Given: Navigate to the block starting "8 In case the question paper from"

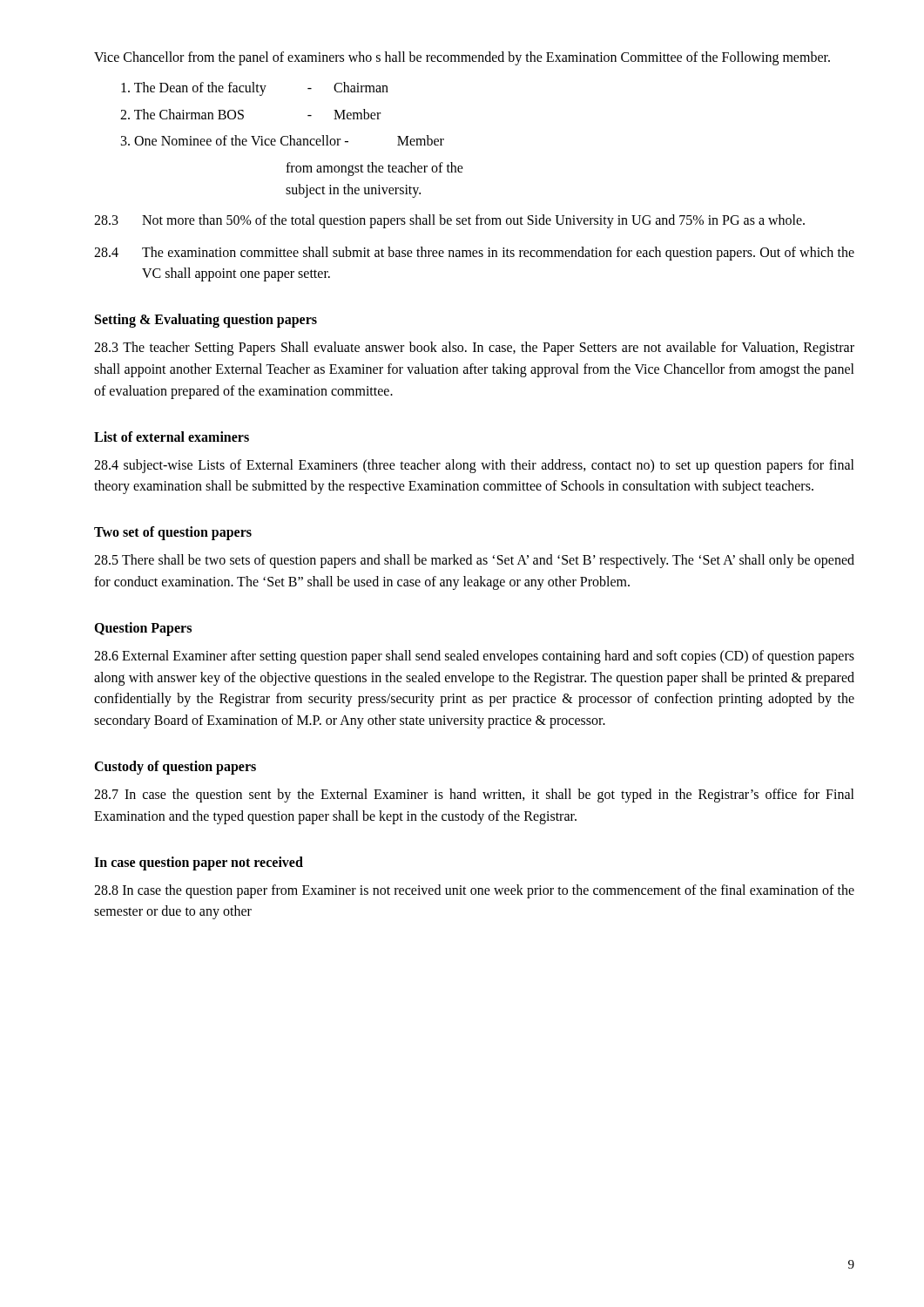Looking at the screenshot, I should pos(474,900).
